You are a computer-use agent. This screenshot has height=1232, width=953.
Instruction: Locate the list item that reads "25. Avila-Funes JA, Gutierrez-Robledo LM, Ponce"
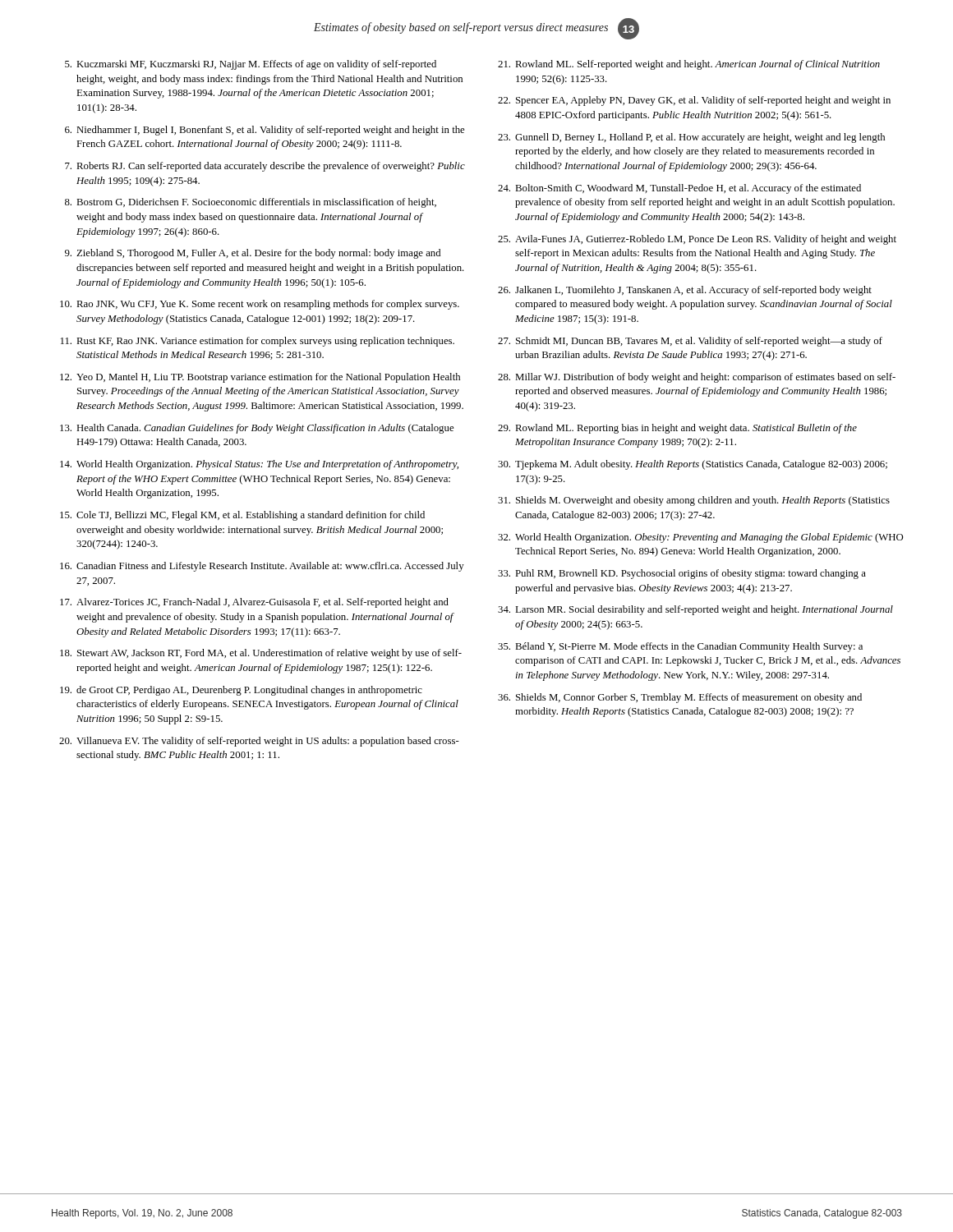pos(696,254)
